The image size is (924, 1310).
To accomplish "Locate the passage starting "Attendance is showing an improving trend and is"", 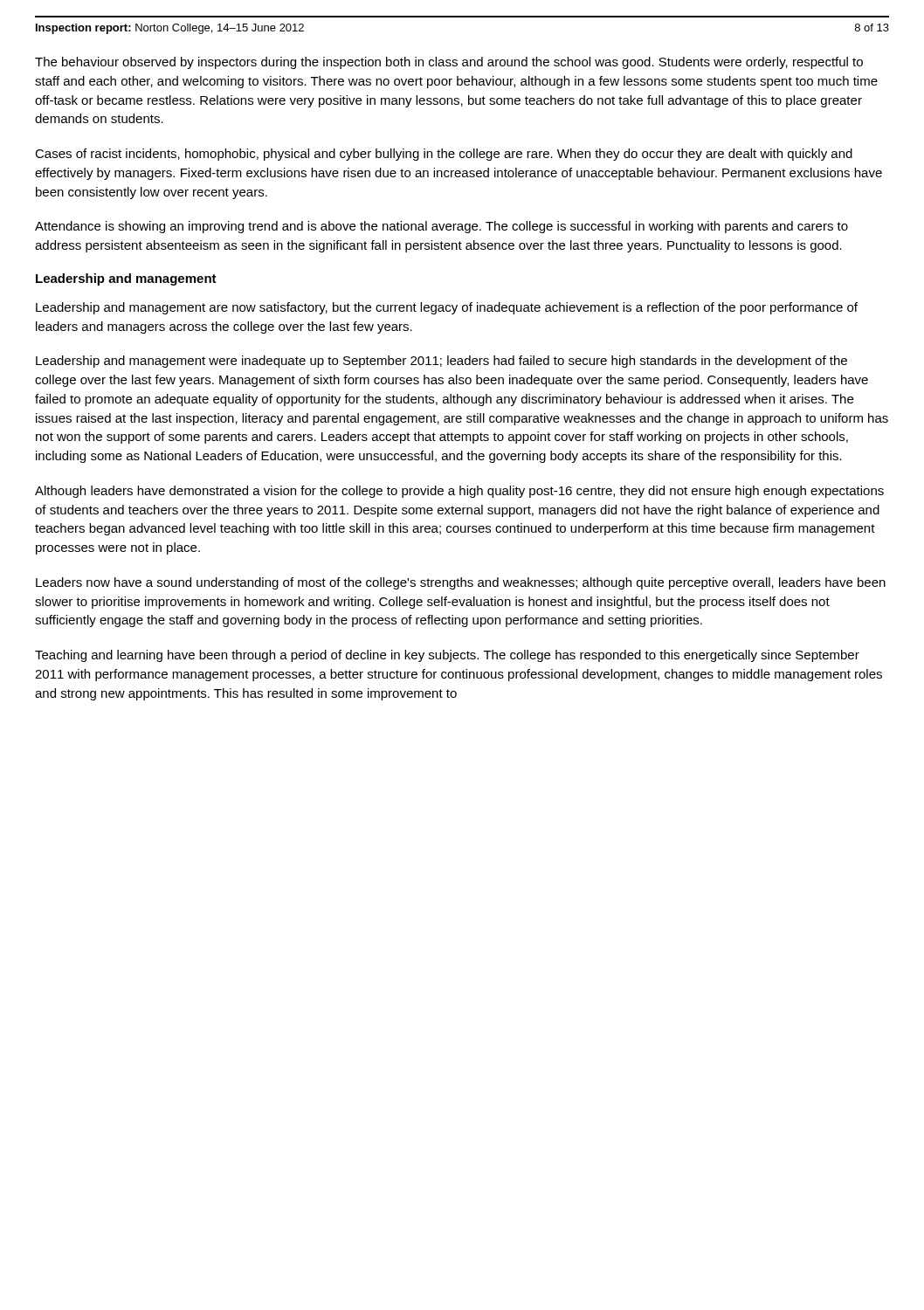I will 462,236.
